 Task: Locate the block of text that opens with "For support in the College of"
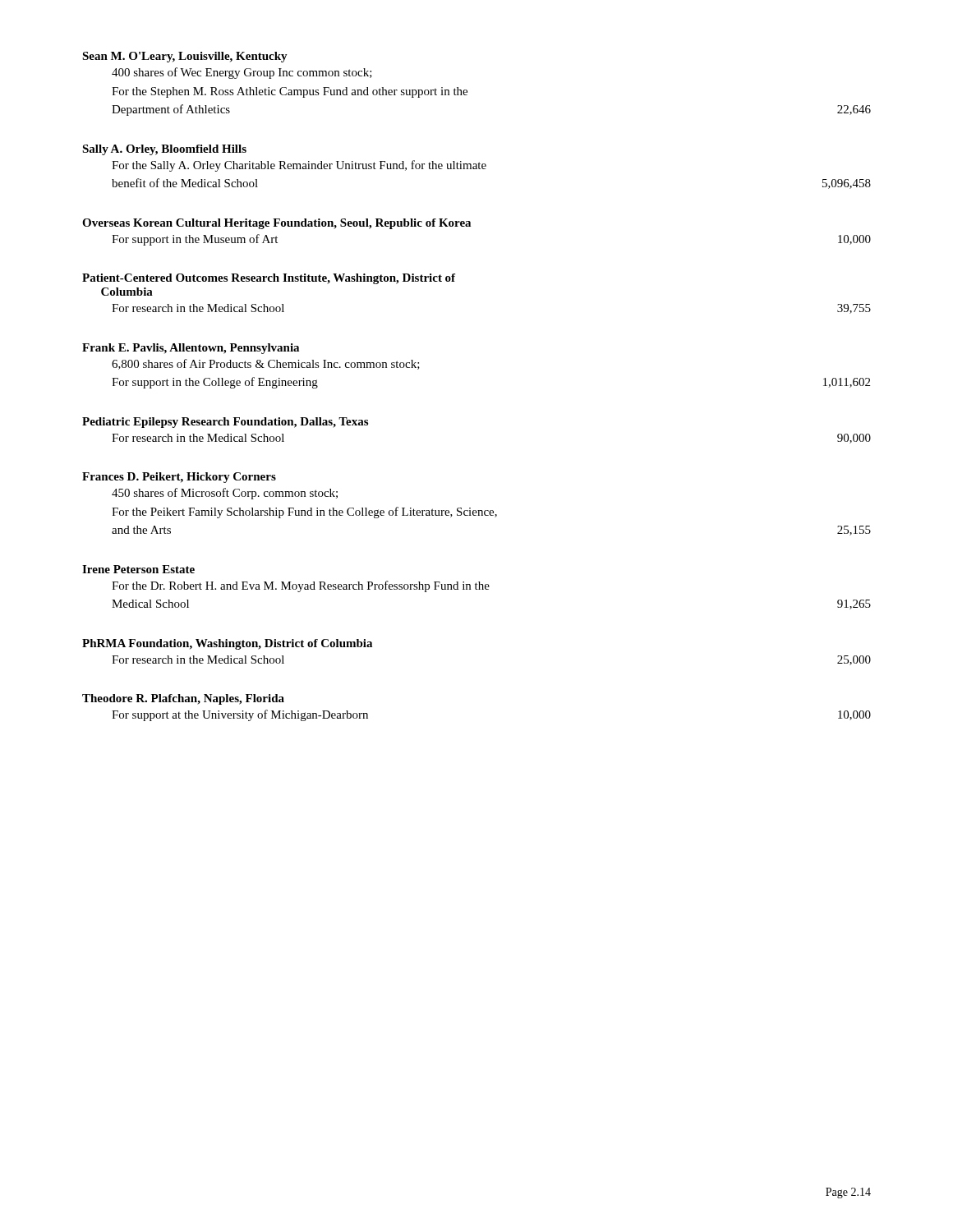click(212, 382)
